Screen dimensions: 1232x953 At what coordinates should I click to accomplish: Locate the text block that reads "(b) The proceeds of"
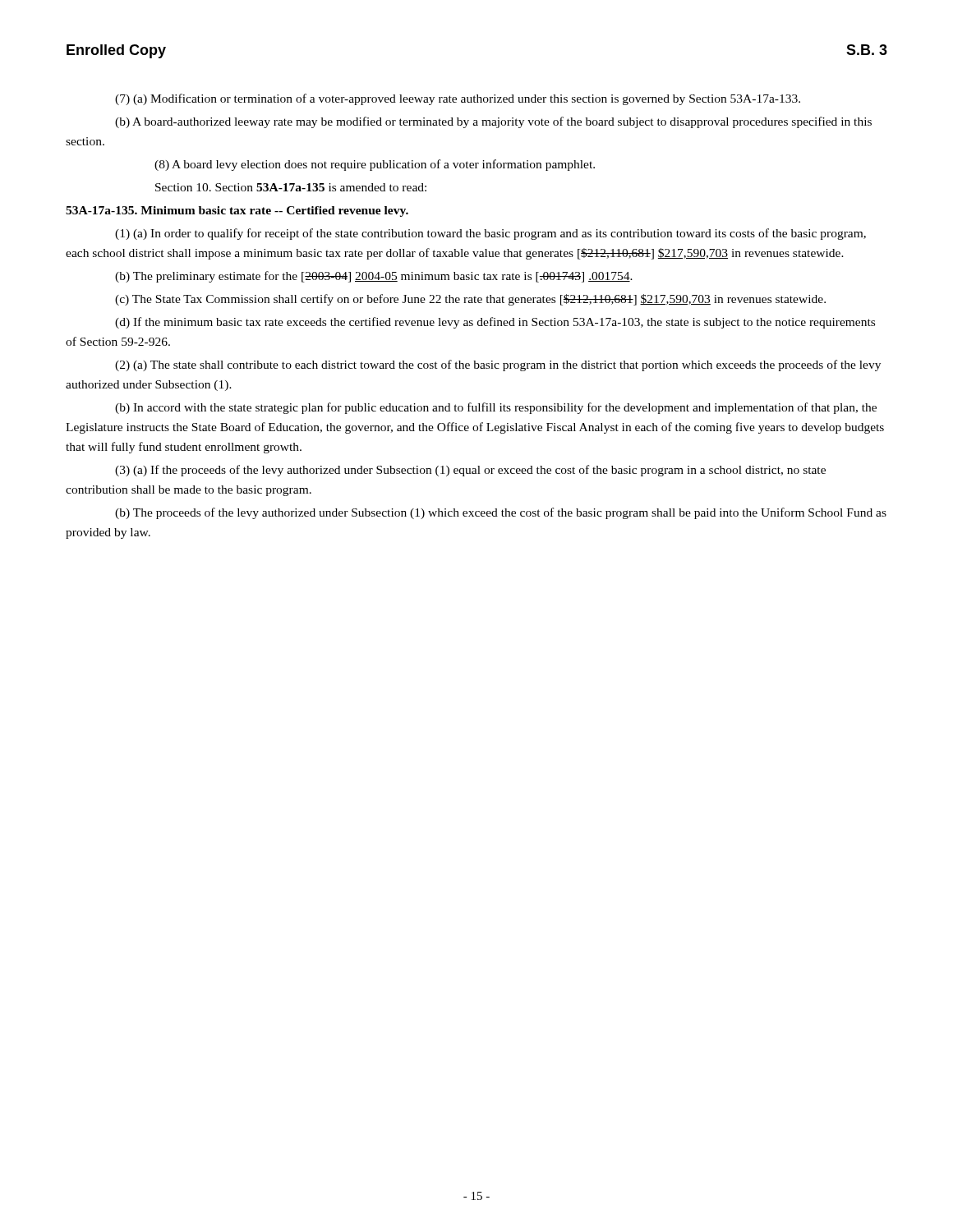coord(476,523)
